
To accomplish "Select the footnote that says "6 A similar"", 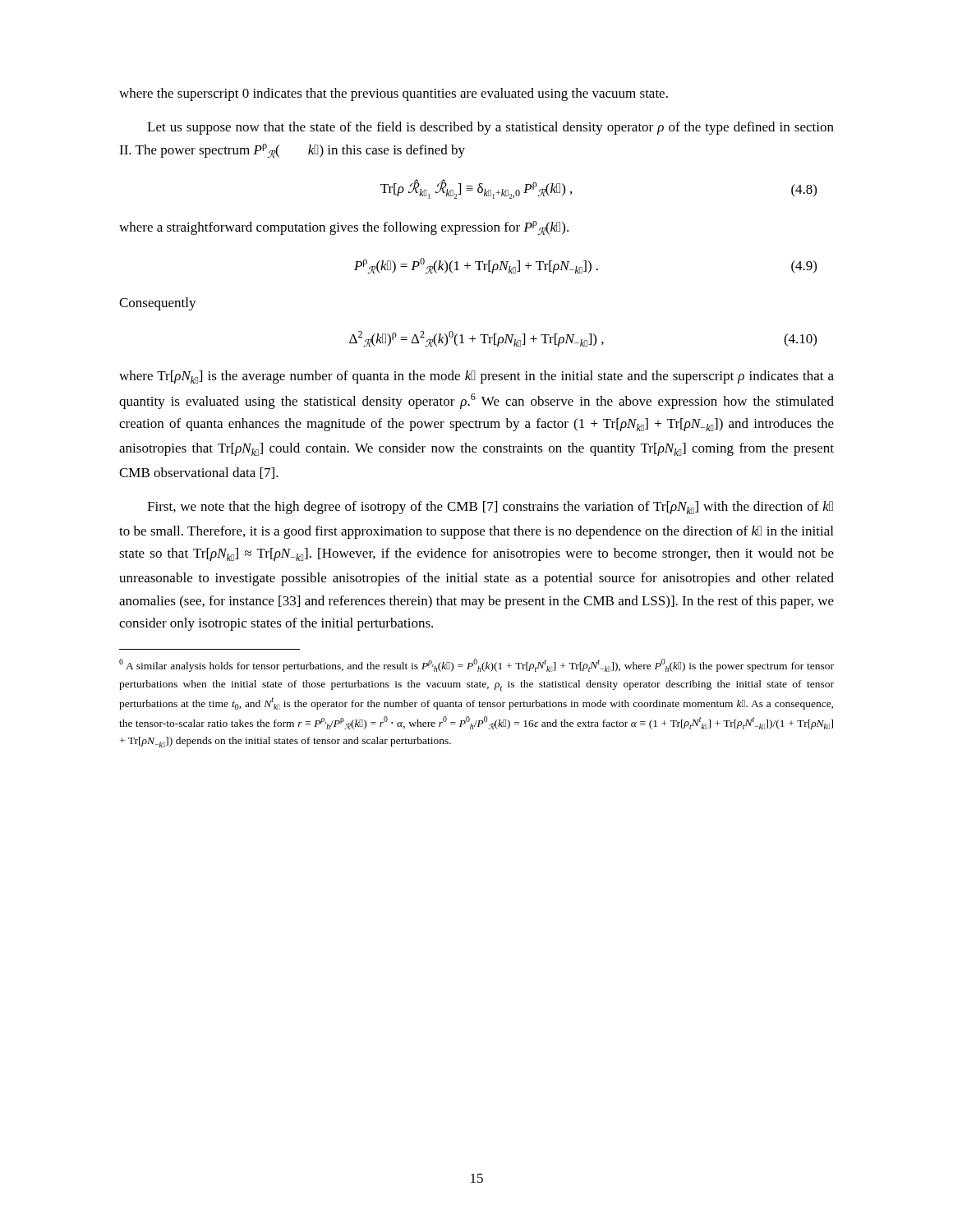I will point(476,703).
